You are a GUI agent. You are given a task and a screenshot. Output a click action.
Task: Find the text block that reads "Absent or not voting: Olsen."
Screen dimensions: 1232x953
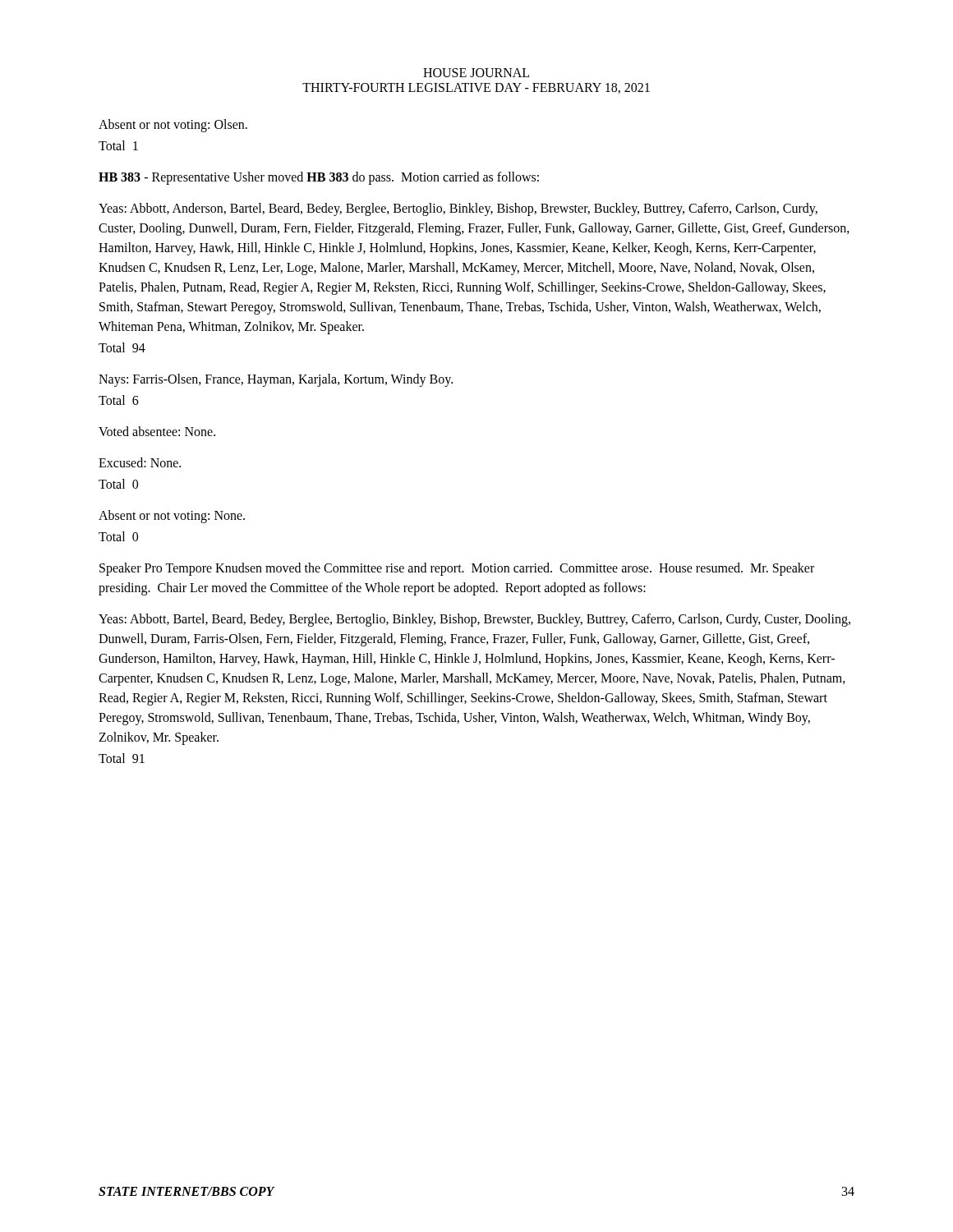click(173, 126)
